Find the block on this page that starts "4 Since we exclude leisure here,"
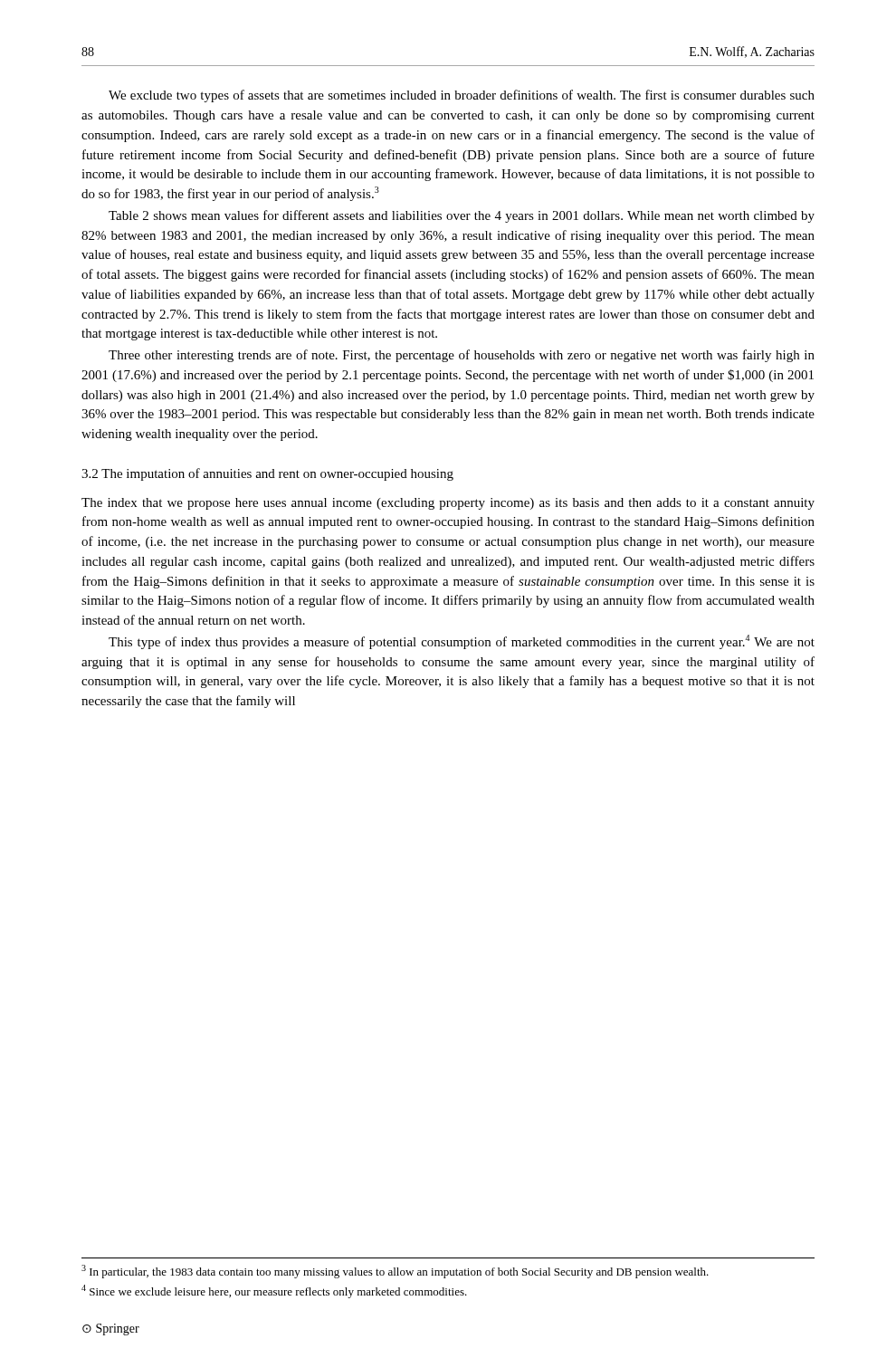 pyautogui.click(x=274, y=1291)
